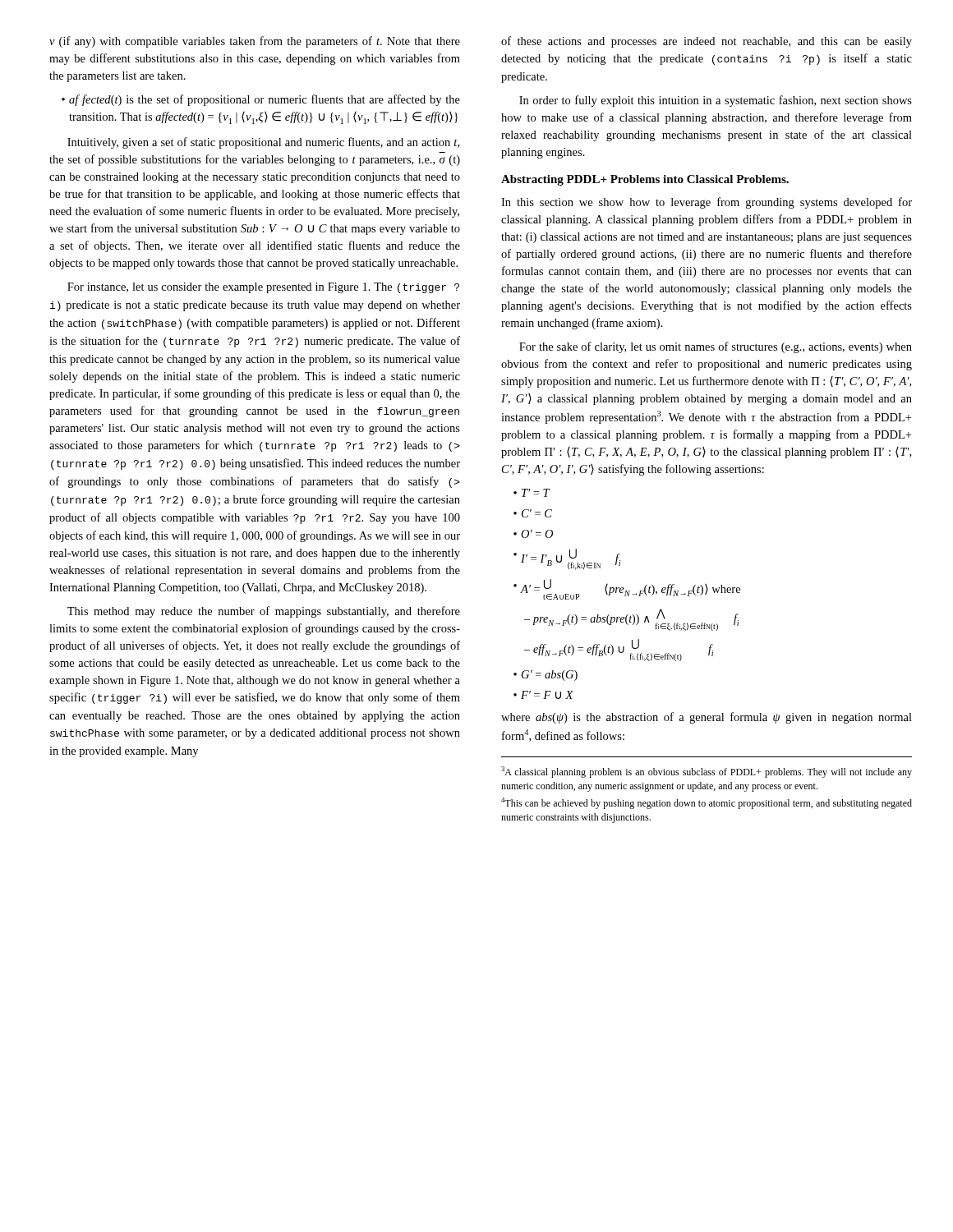Viewport: 953px width, 1232px height.
Task: Locate the list item that says "• T′ = T"
Action: pyautogui.click(x=532, y=493)
